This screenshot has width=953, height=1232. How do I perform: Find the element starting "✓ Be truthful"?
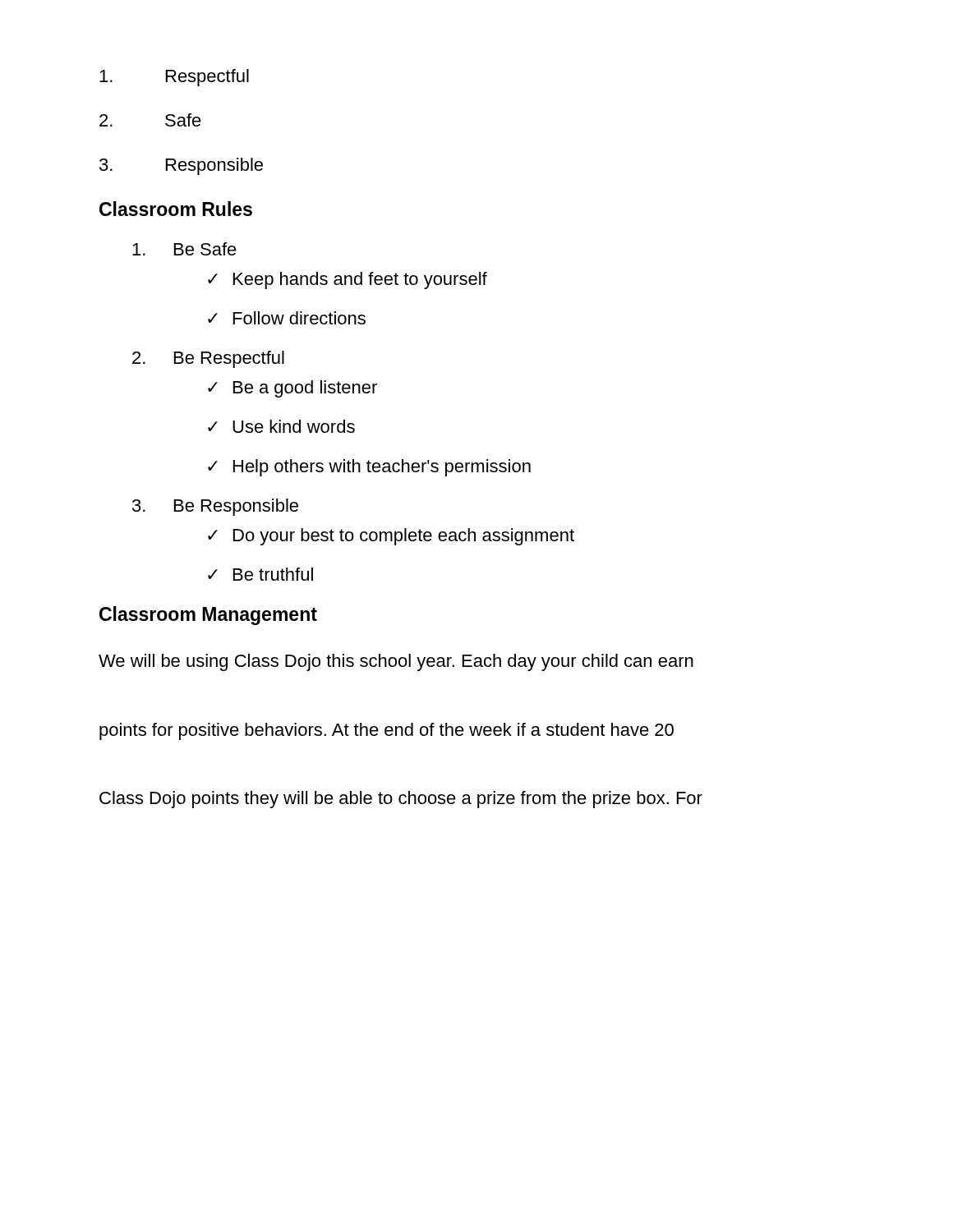click(260, 575)
